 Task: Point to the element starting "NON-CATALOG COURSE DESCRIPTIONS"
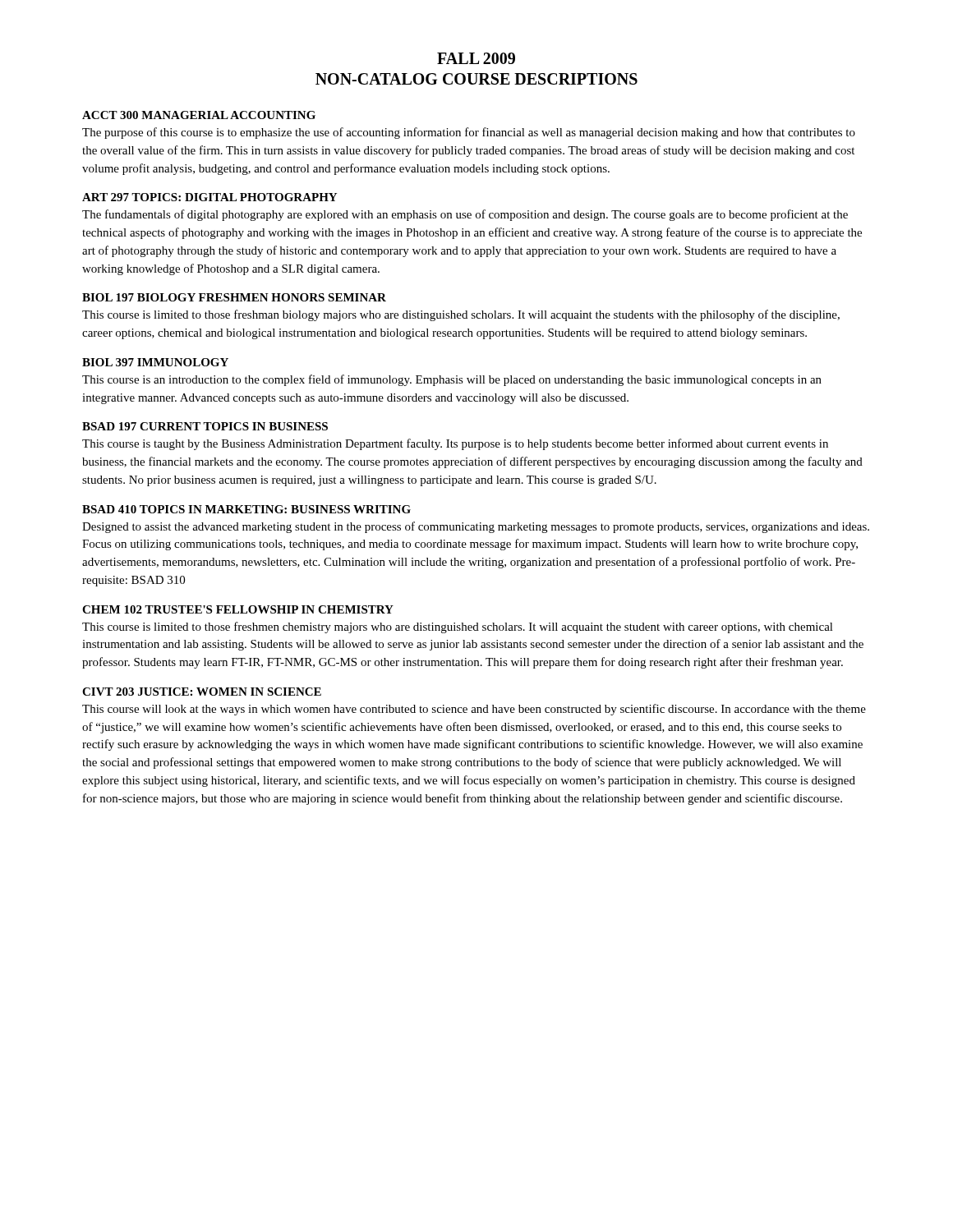pos(476,79)
